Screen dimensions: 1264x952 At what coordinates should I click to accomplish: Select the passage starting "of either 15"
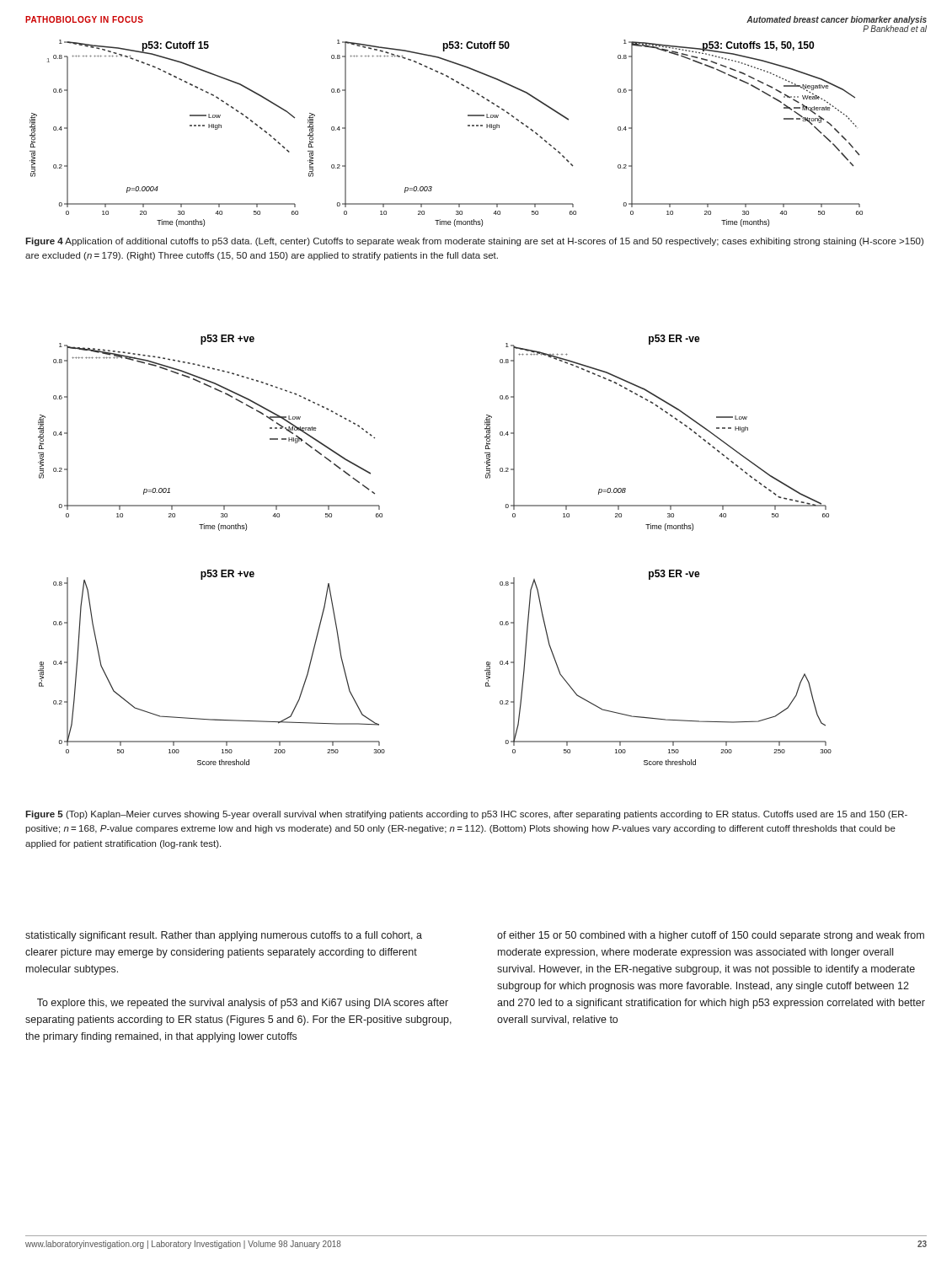click(711, 977)
